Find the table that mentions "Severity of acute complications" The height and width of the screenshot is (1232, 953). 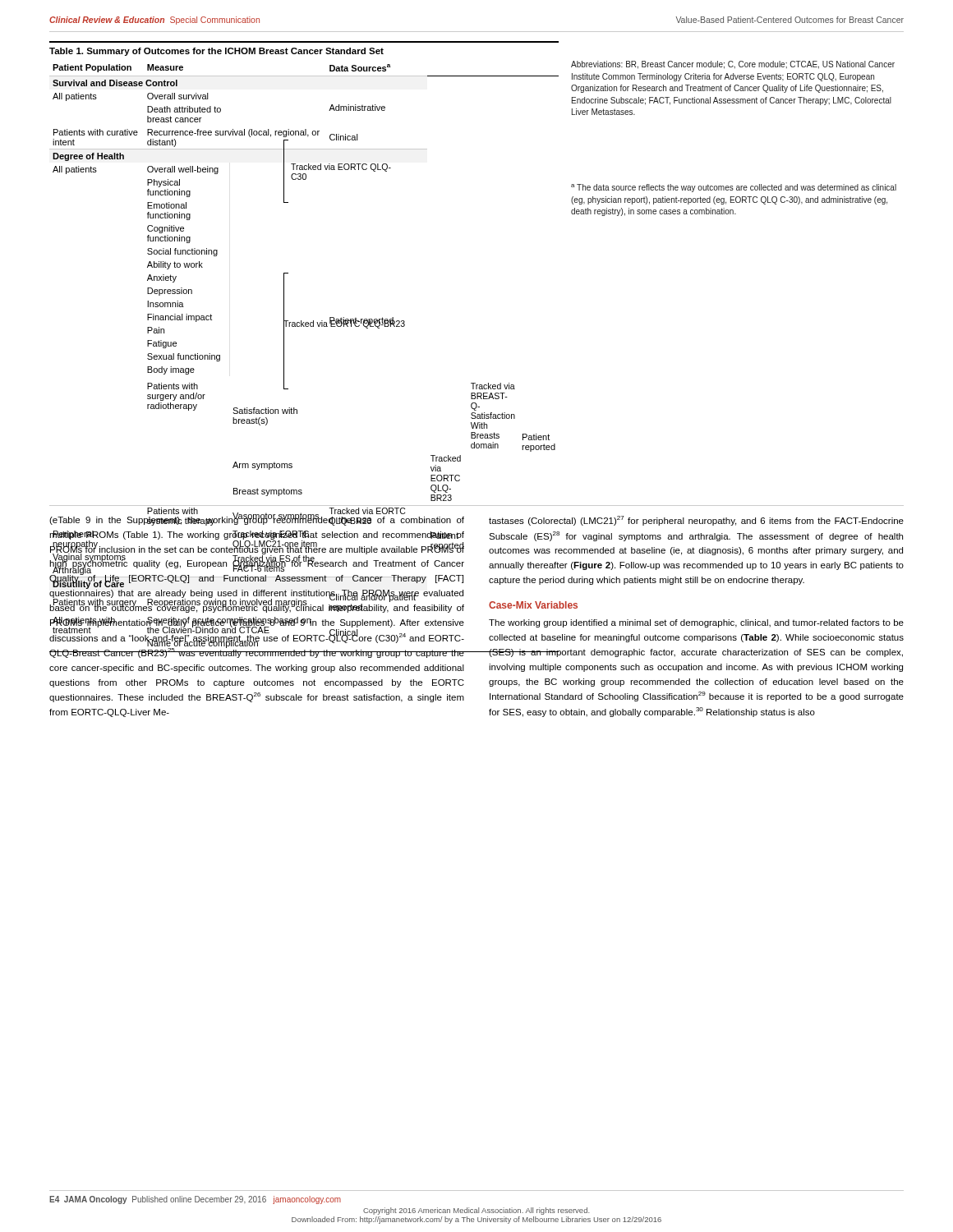304,355
